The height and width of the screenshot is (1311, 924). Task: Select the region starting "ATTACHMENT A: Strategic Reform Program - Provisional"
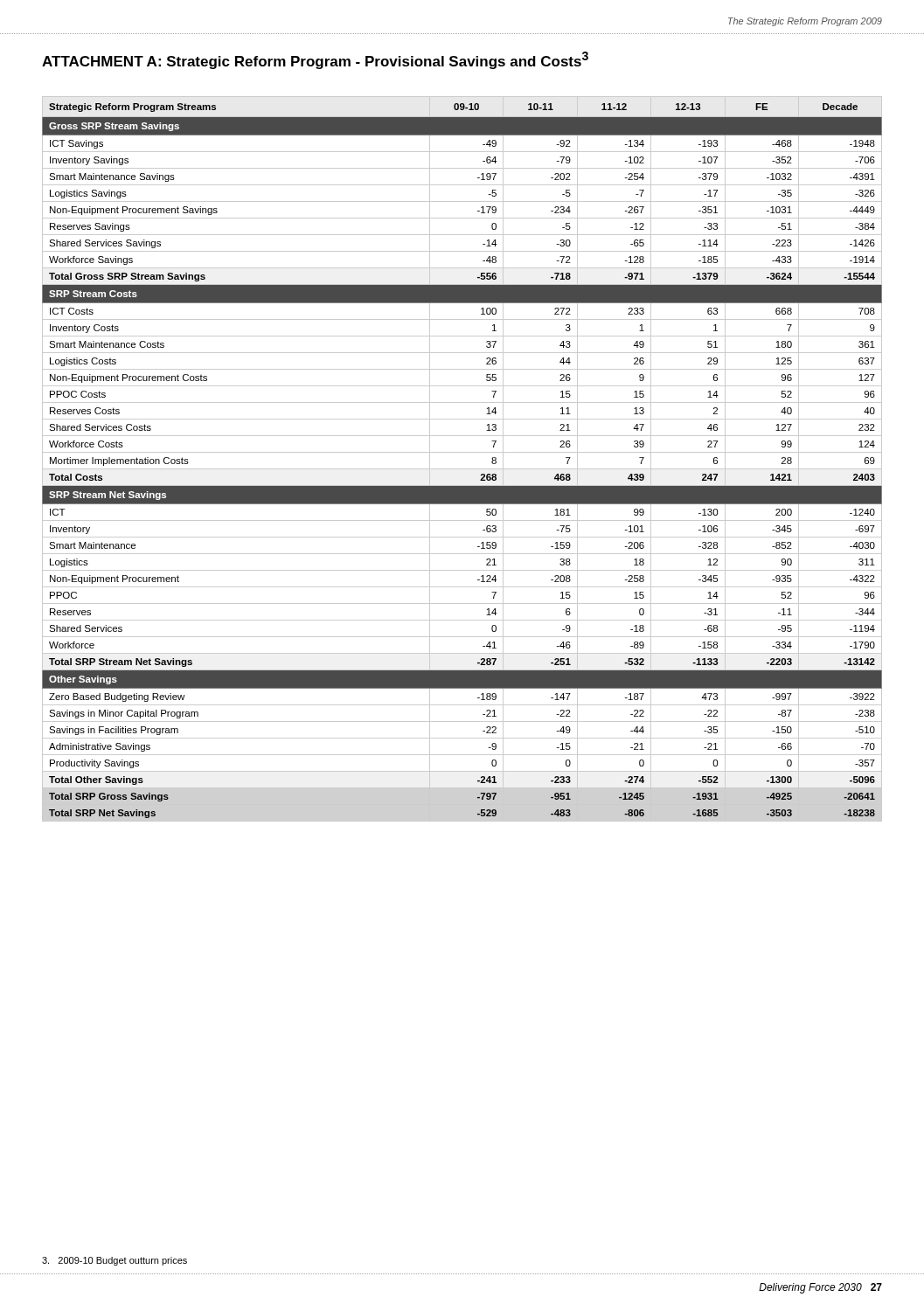click(462, 60)
